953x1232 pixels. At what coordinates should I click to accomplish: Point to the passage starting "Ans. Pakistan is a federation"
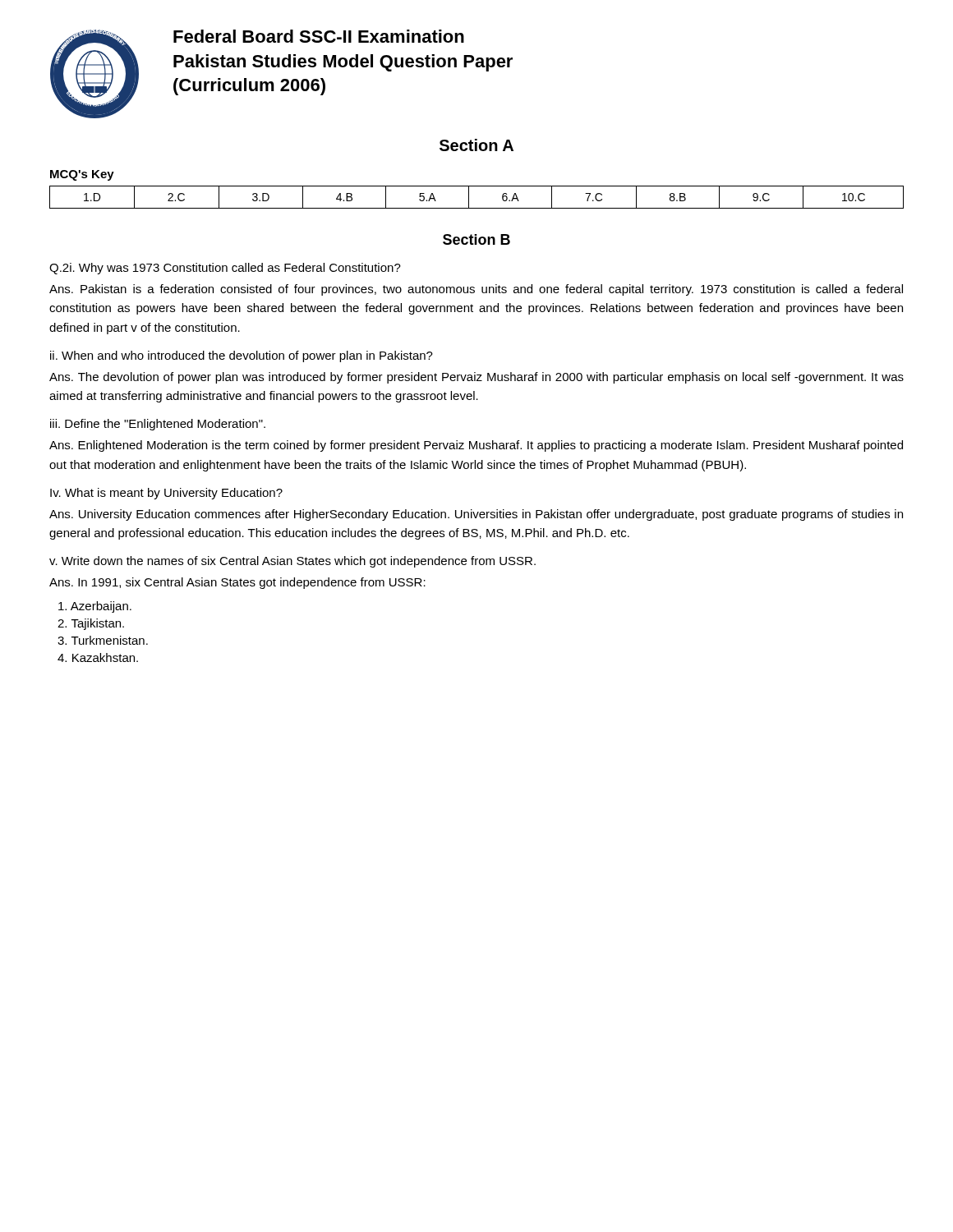click(x=476, y=308)
